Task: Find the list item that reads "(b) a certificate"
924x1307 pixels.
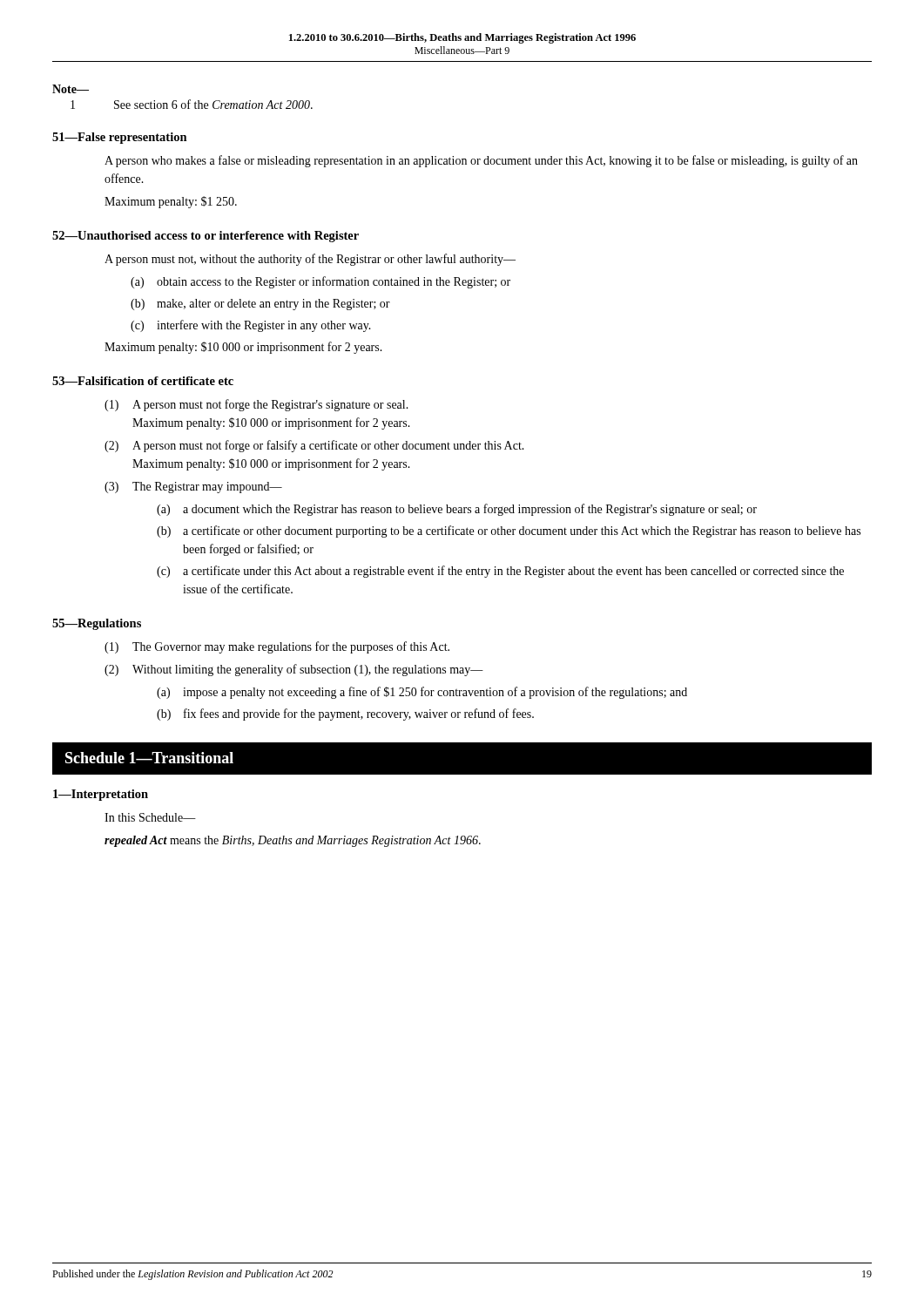Action: coord(514,540)
